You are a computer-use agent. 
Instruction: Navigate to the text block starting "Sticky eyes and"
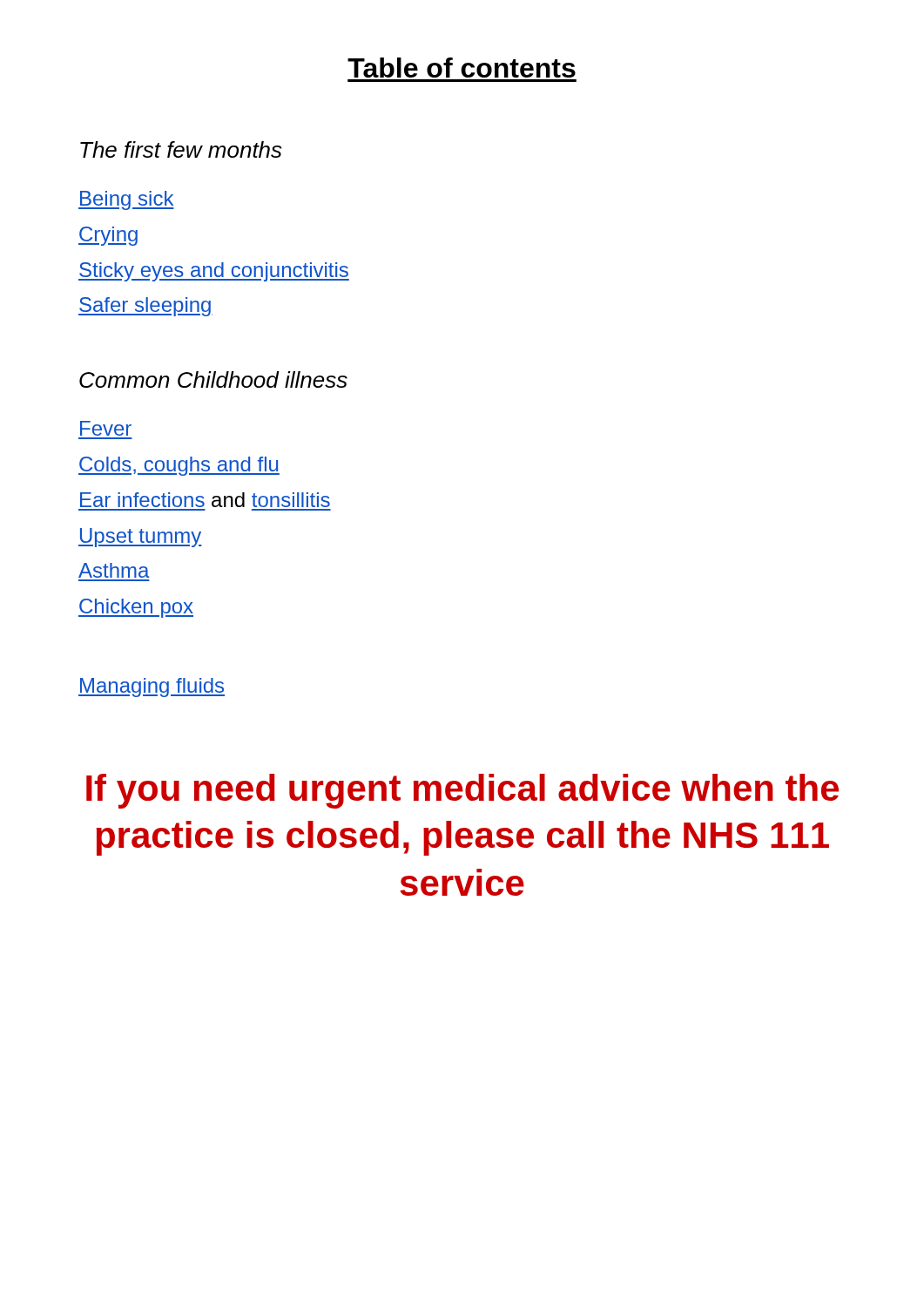[214, 272]
